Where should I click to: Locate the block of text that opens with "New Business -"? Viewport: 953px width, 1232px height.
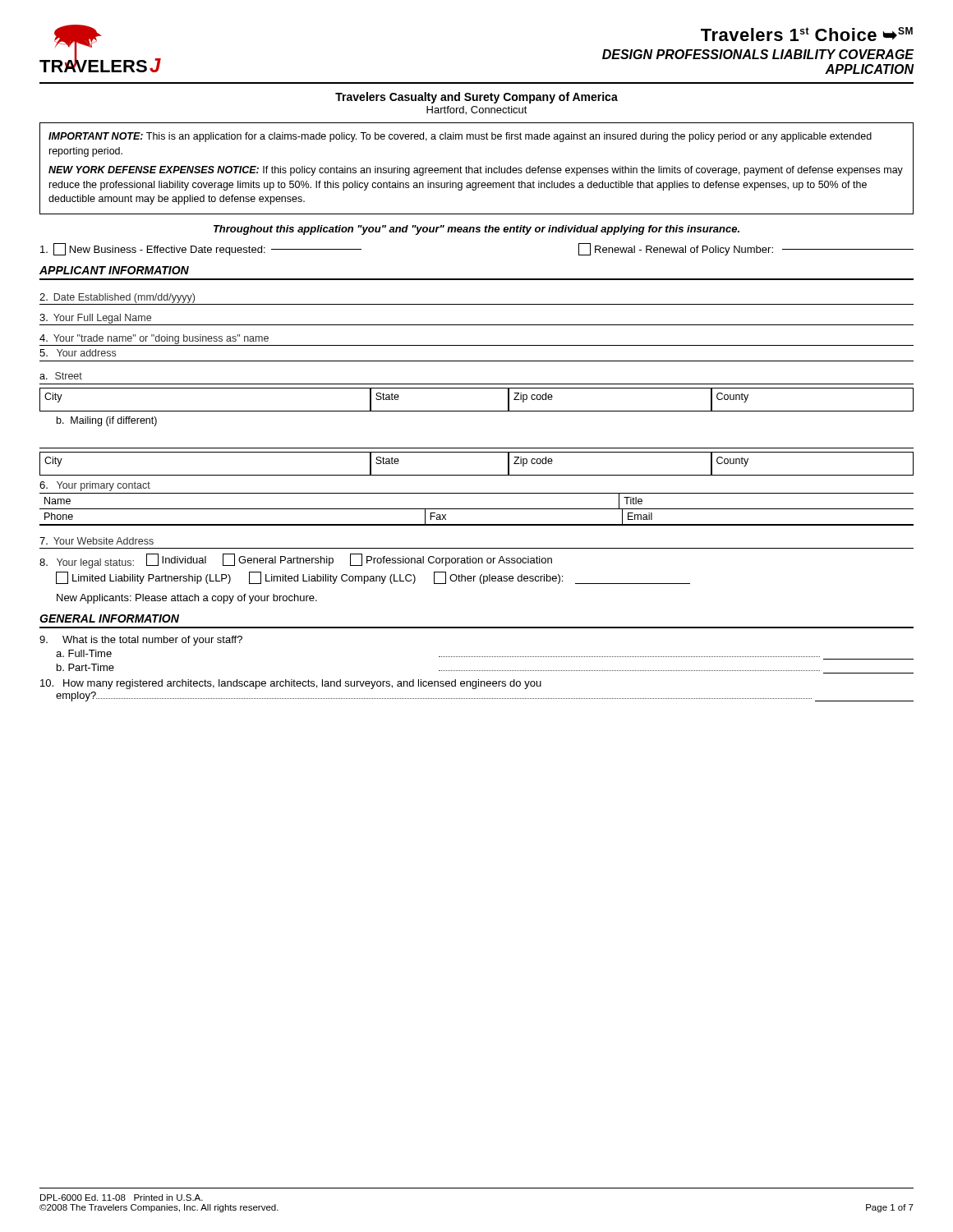[155, 249]
